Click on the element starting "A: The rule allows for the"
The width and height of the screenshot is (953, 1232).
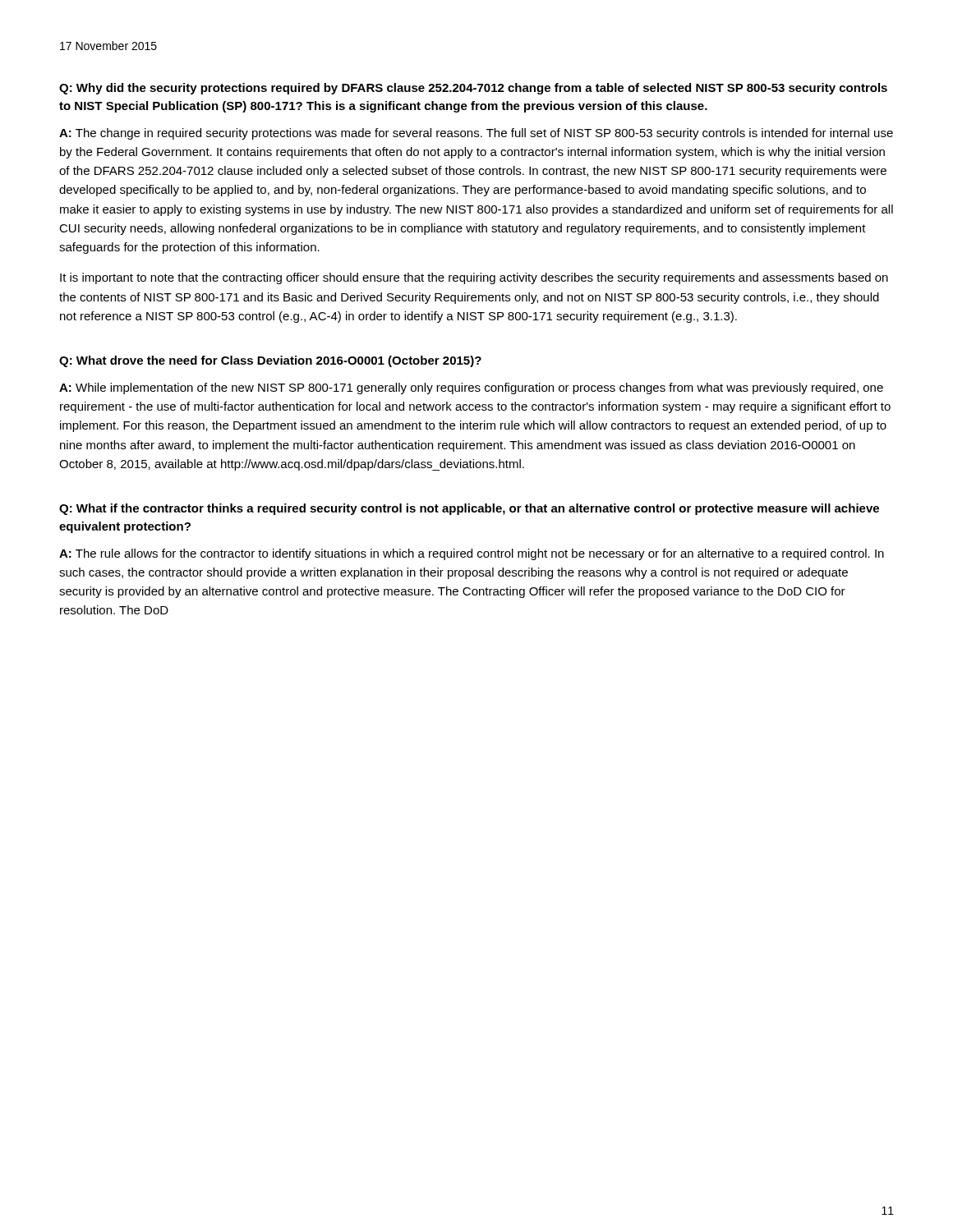[x=472, y=581]
